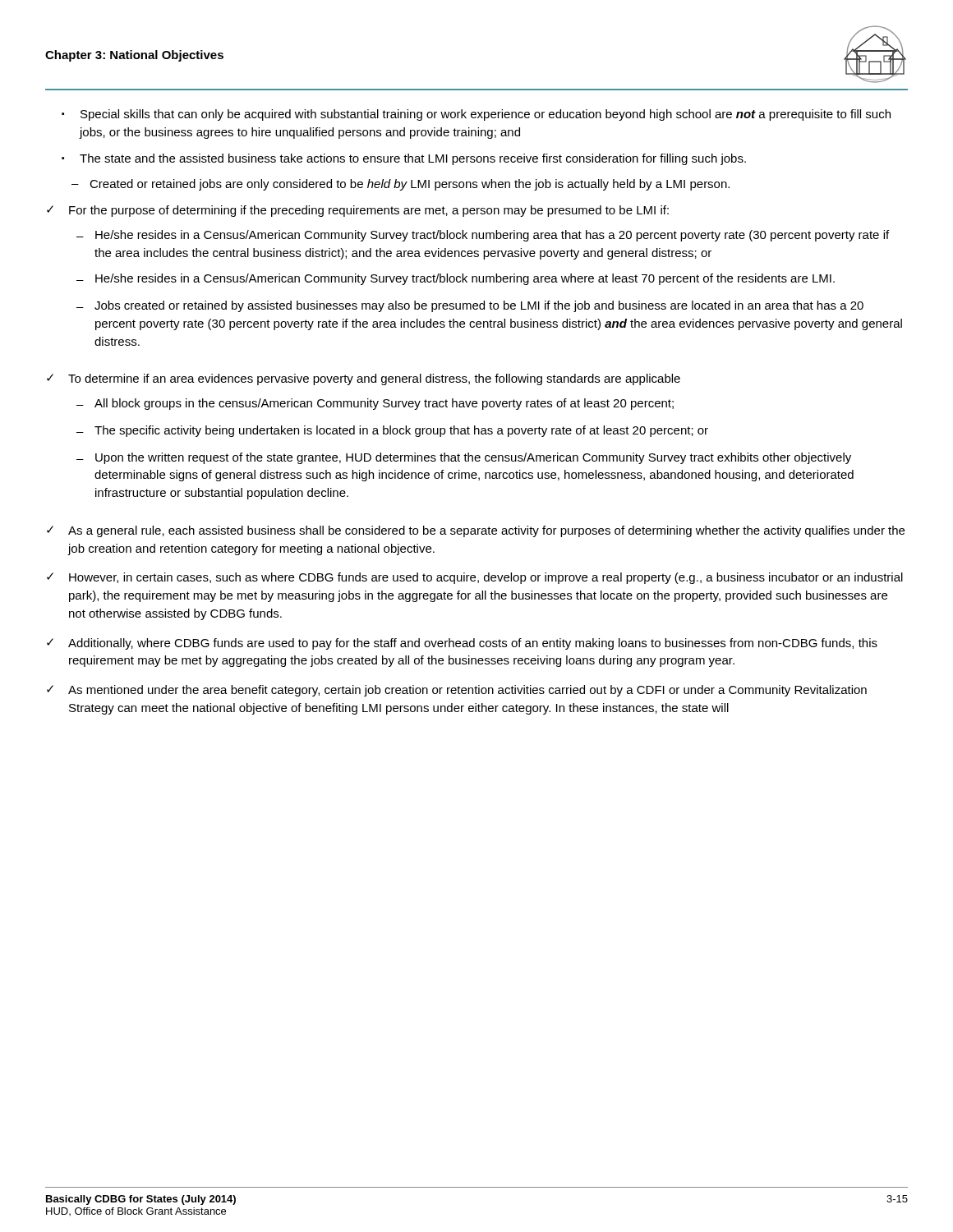Where is the passage that starts "✓ As mentioned under the area"?
The width and height of the screenshot is (953, 1232).
(x=476, y=699)
